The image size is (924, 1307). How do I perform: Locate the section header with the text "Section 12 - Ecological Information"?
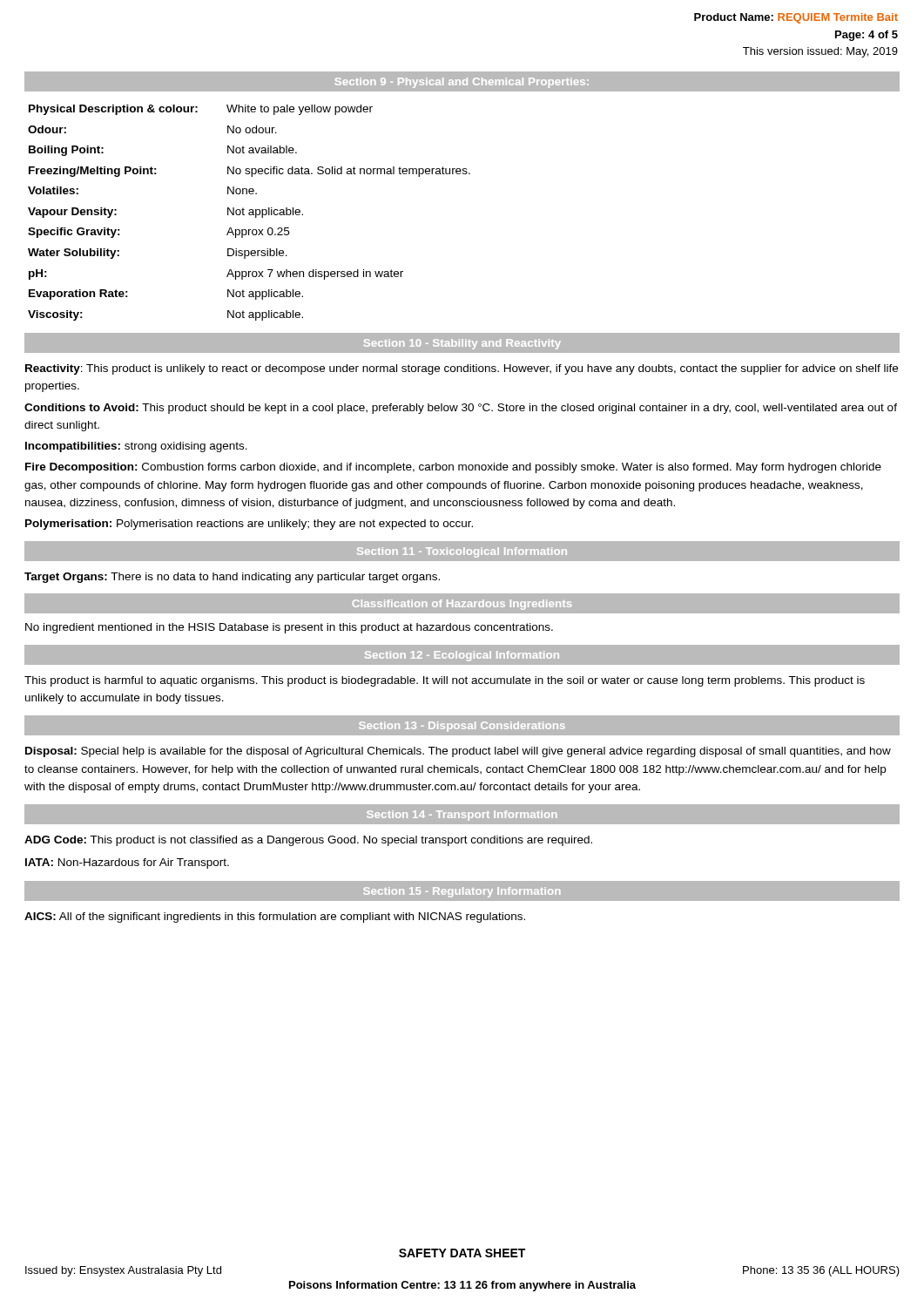click(462, 655)
